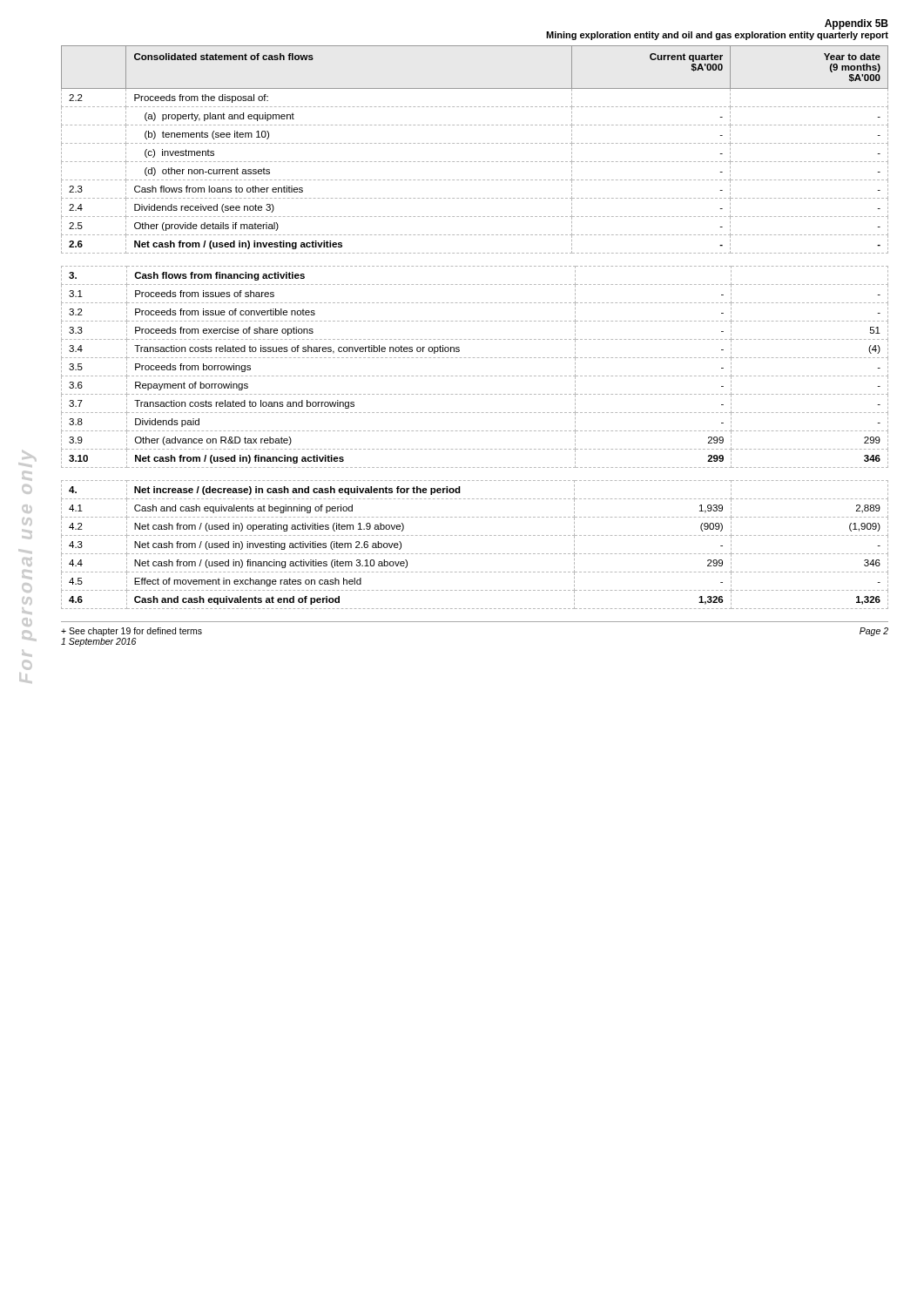This screenshot has width=924, height=1307.
Task: Select the table that reads "Current quarter $A'000"
Action: point(475,149)
